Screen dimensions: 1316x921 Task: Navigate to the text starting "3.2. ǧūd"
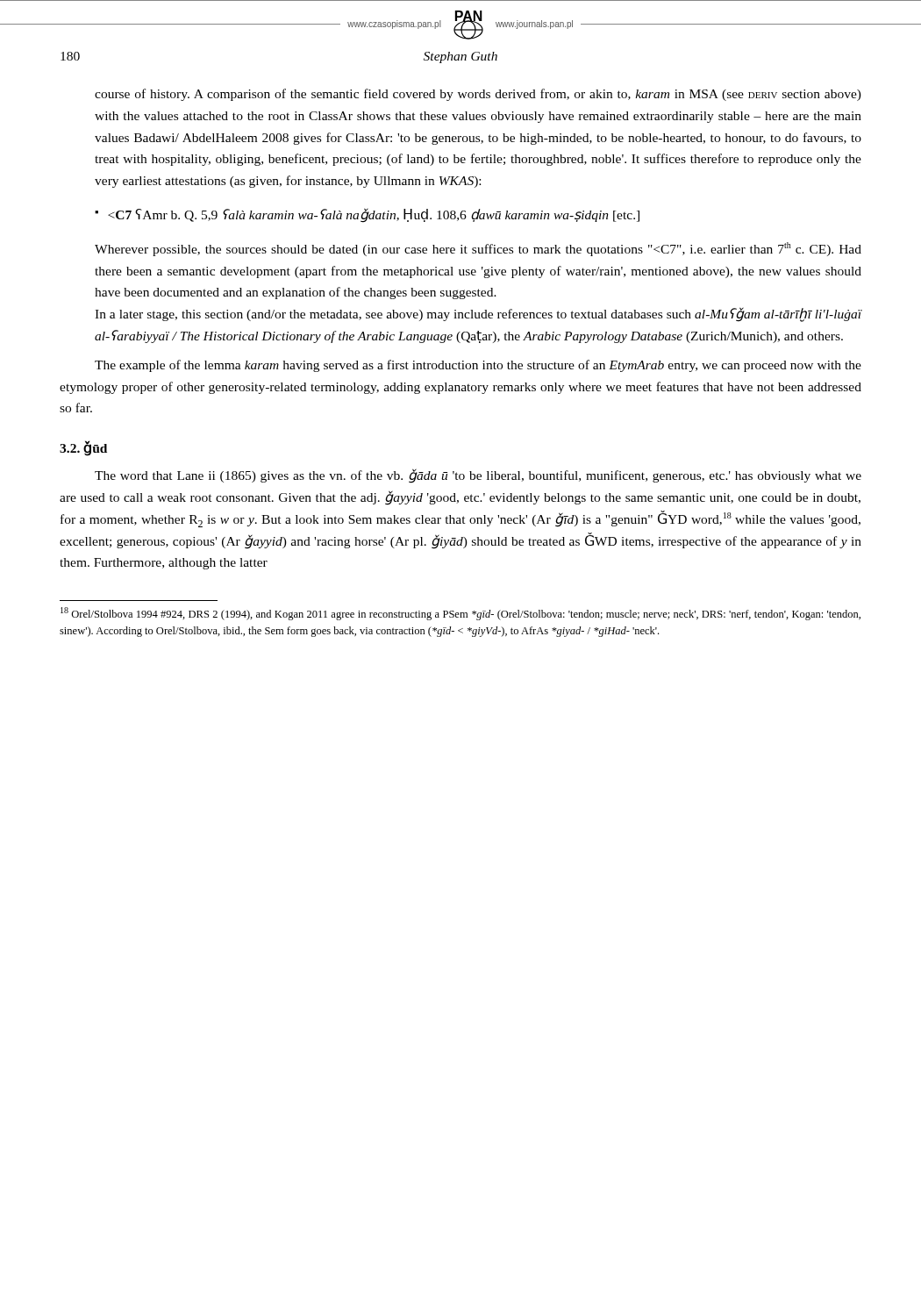pyautogui.click(x=83, y=448)
